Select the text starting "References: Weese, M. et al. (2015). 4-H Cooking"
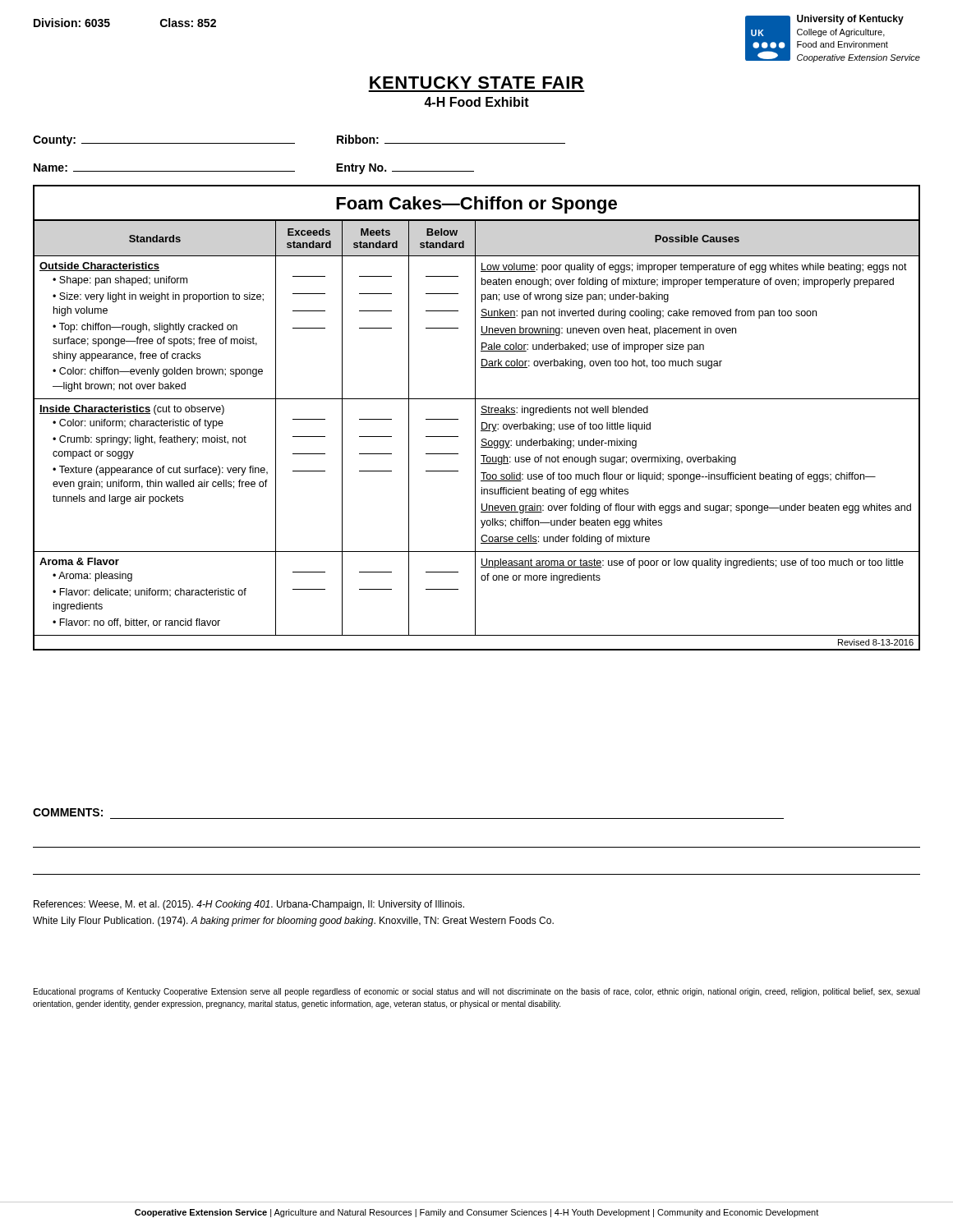The image size is (953, 1232). pyautogui.click(x=476, y=912)
